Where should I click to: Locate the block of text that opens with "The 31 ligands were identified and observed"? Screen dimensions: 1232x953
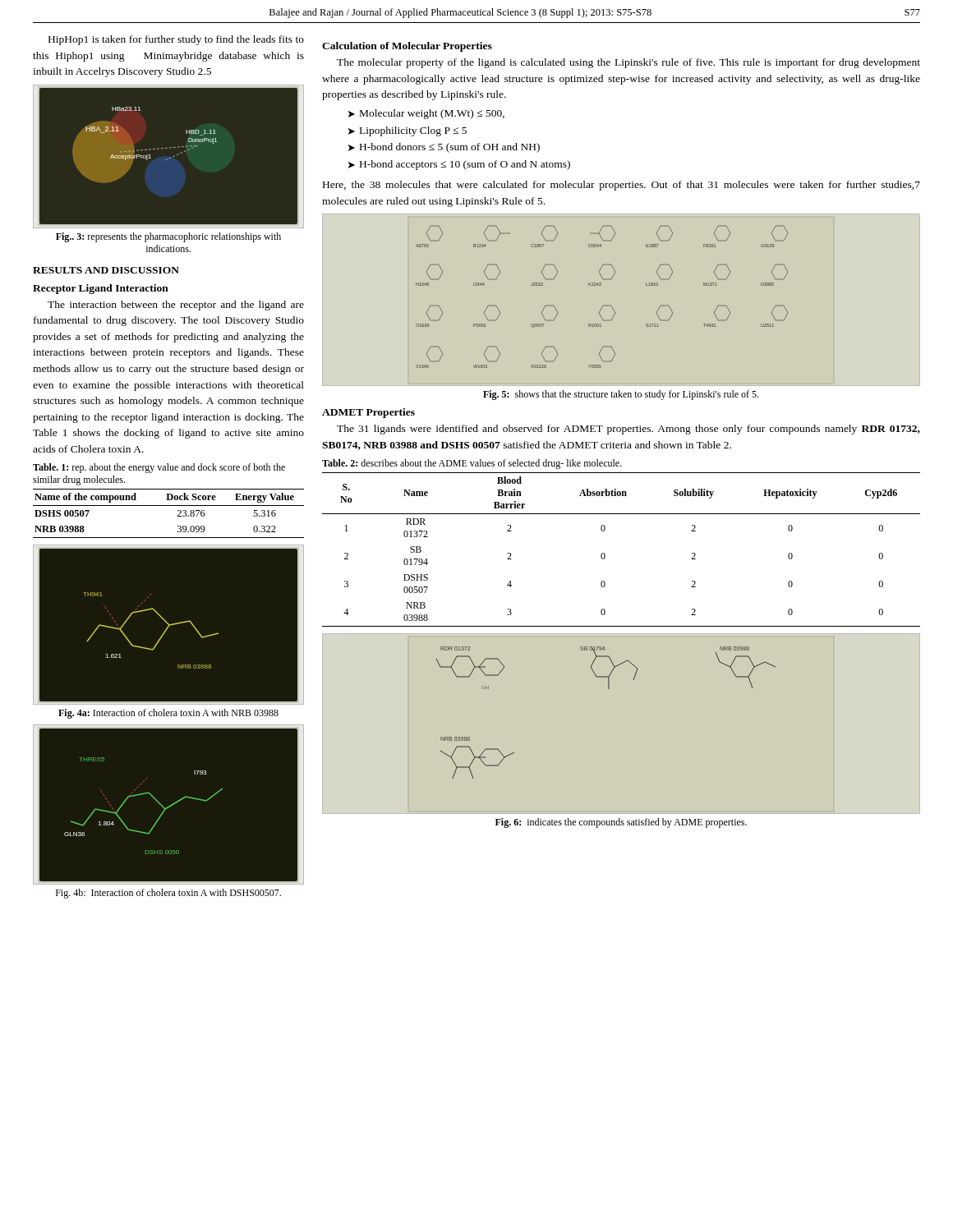621,437
